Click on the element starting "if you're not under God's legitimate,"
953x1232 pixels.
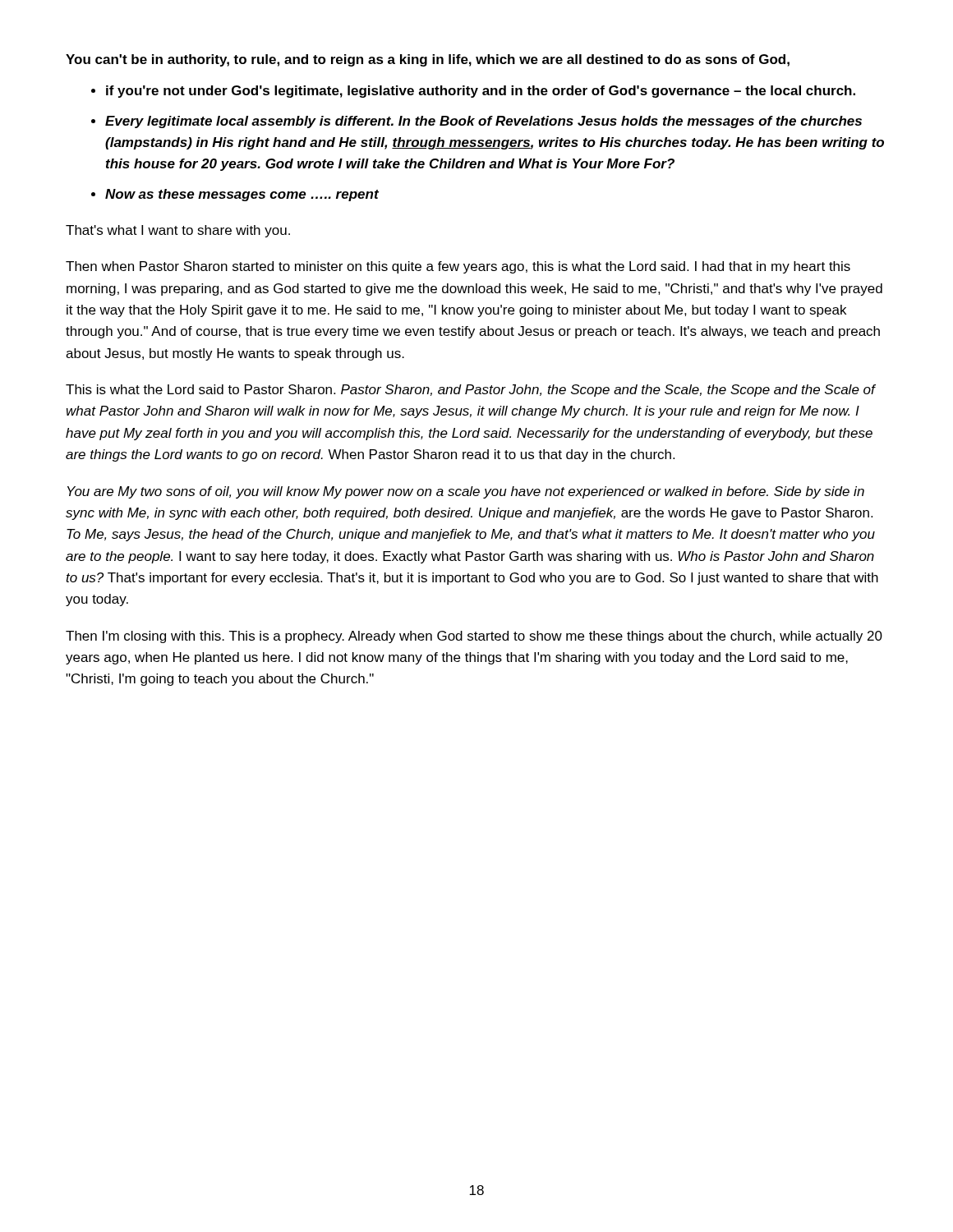tap(481, 91)
